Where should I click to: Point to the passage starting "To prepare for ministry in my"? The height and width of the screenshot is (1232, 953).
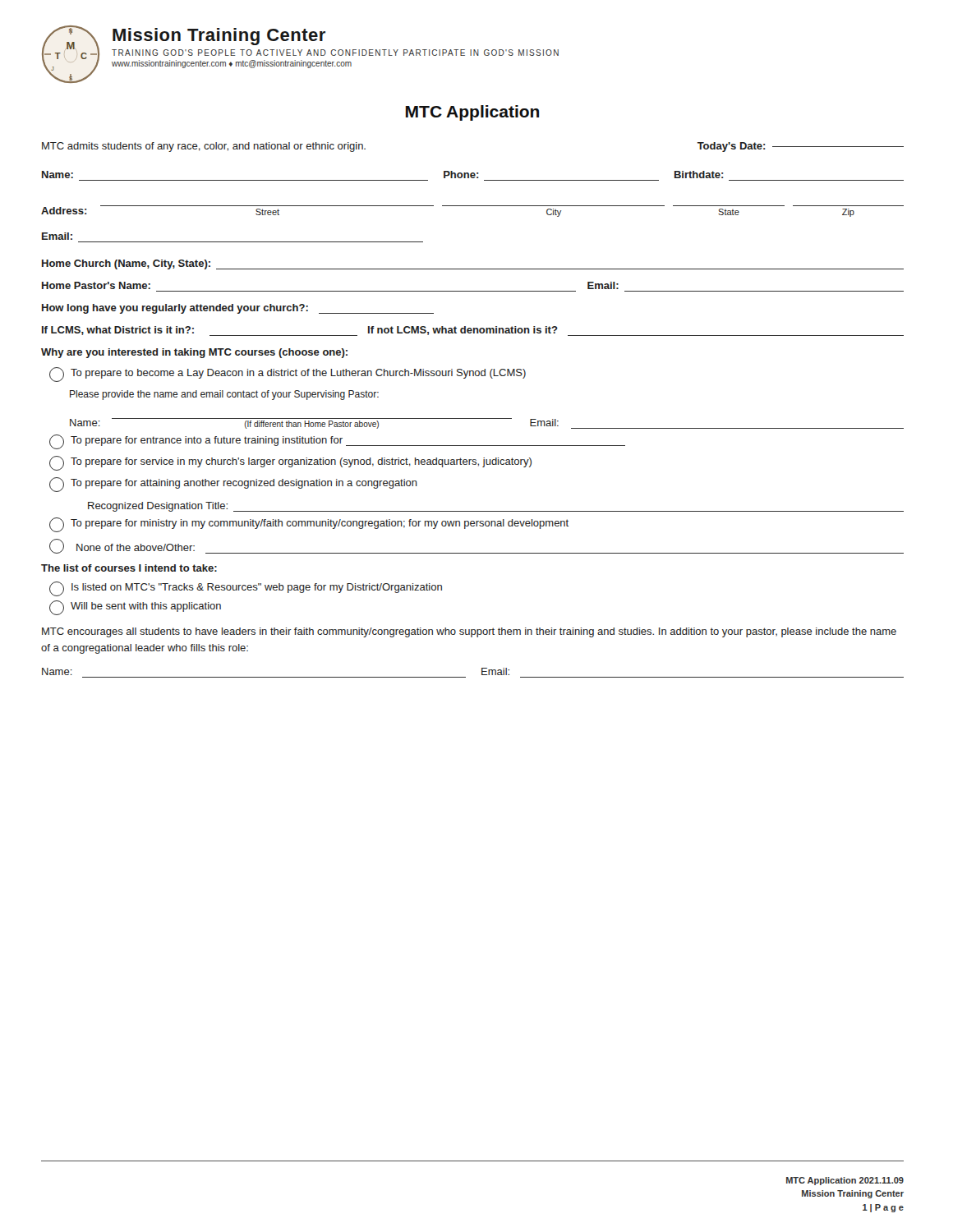(x=472, y=524)
